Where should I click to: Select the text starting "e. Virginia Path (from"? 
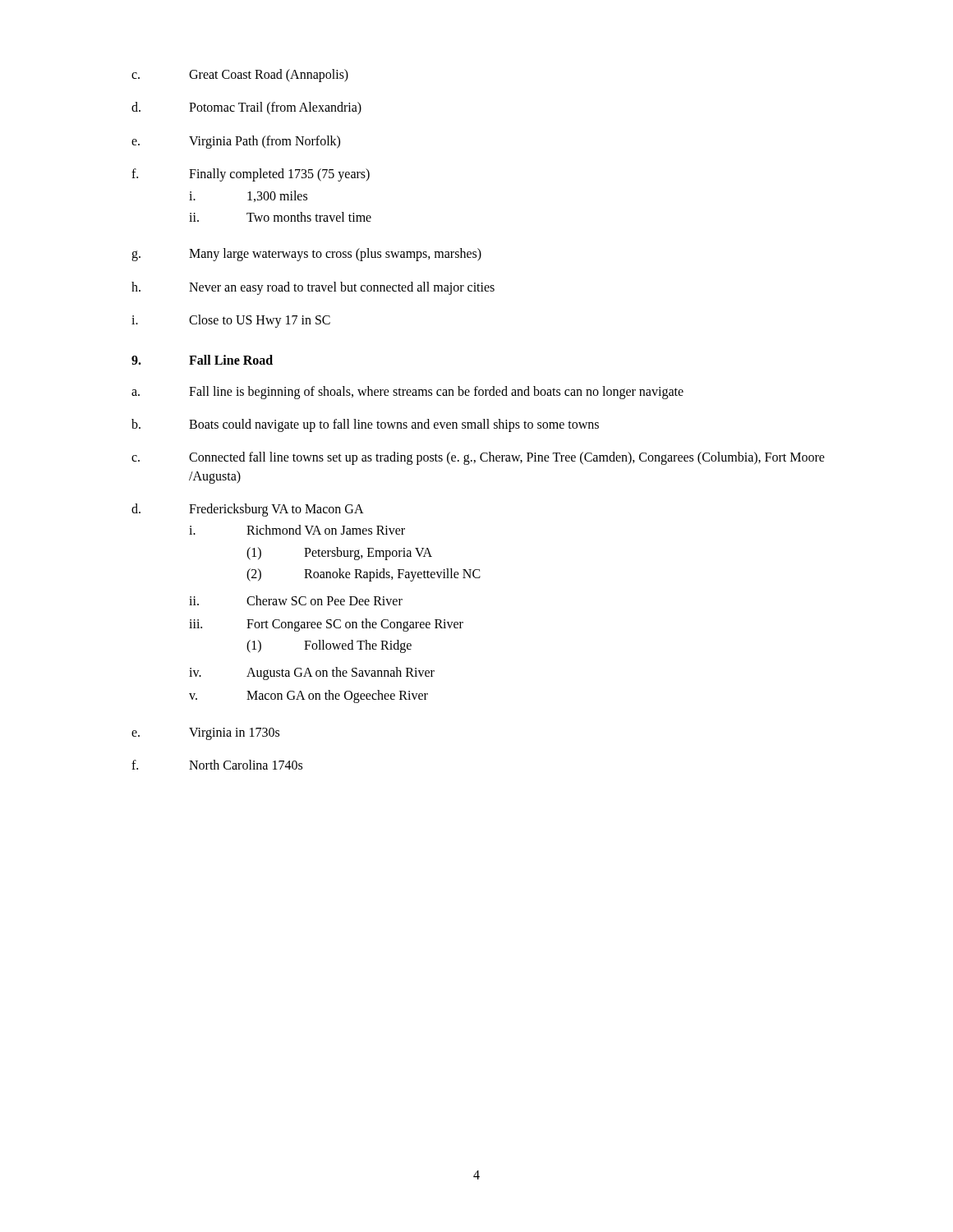click(236, 142)
